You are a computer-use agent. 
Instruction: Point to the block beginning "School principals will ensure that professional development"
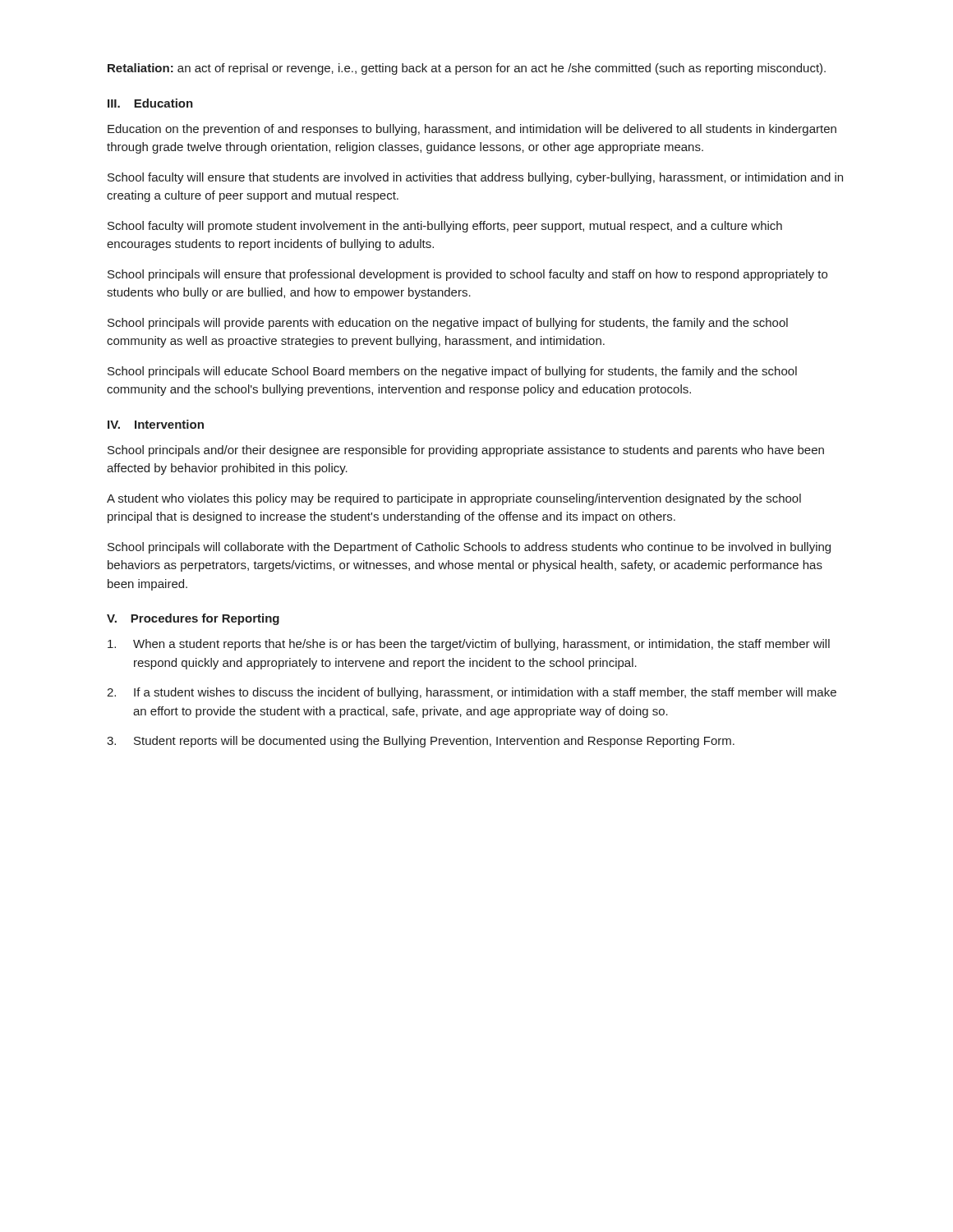[476, 283]
